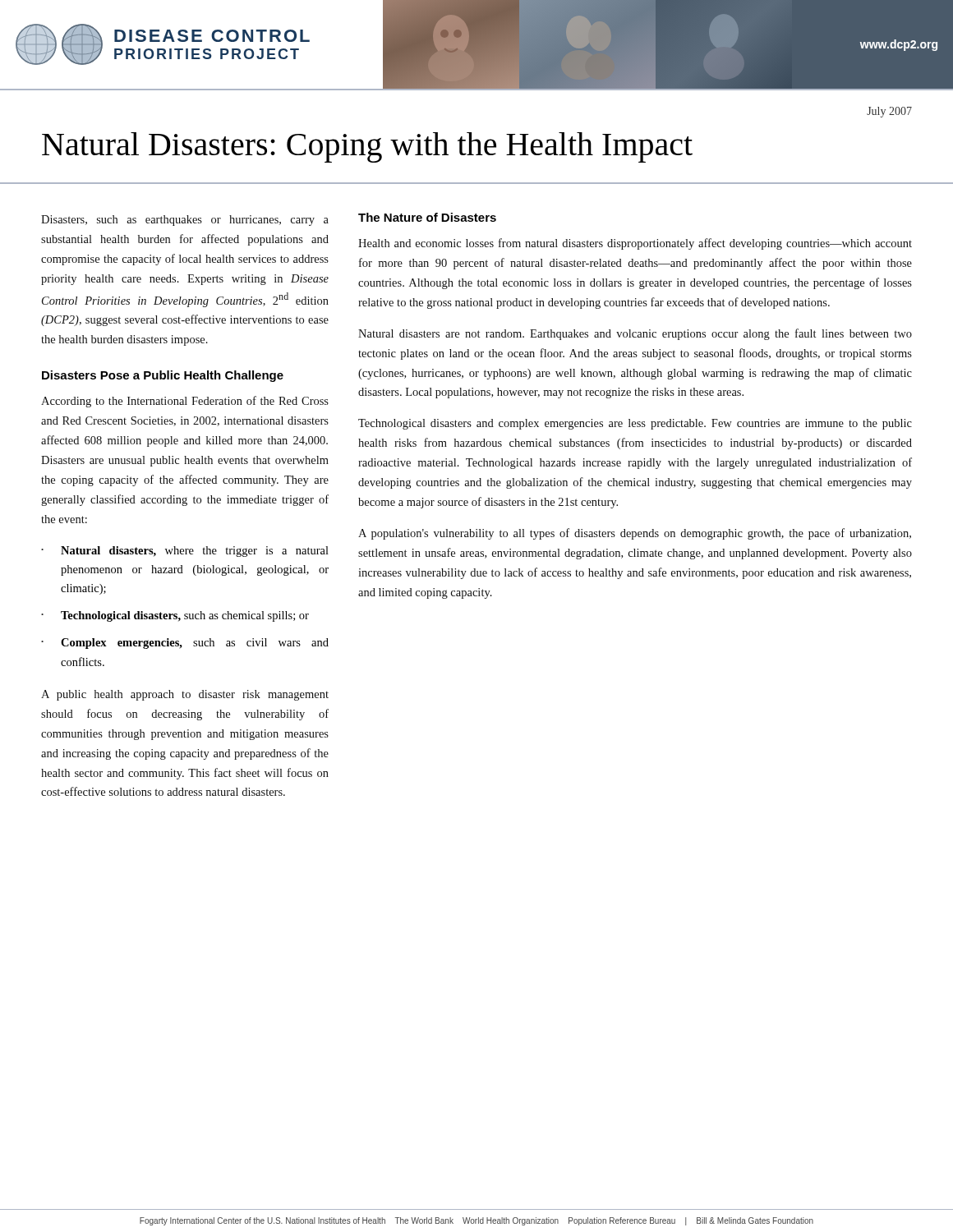
Task: Click on the list item that reads "• Technological disasters, such as chemical"
Action: 175,616
